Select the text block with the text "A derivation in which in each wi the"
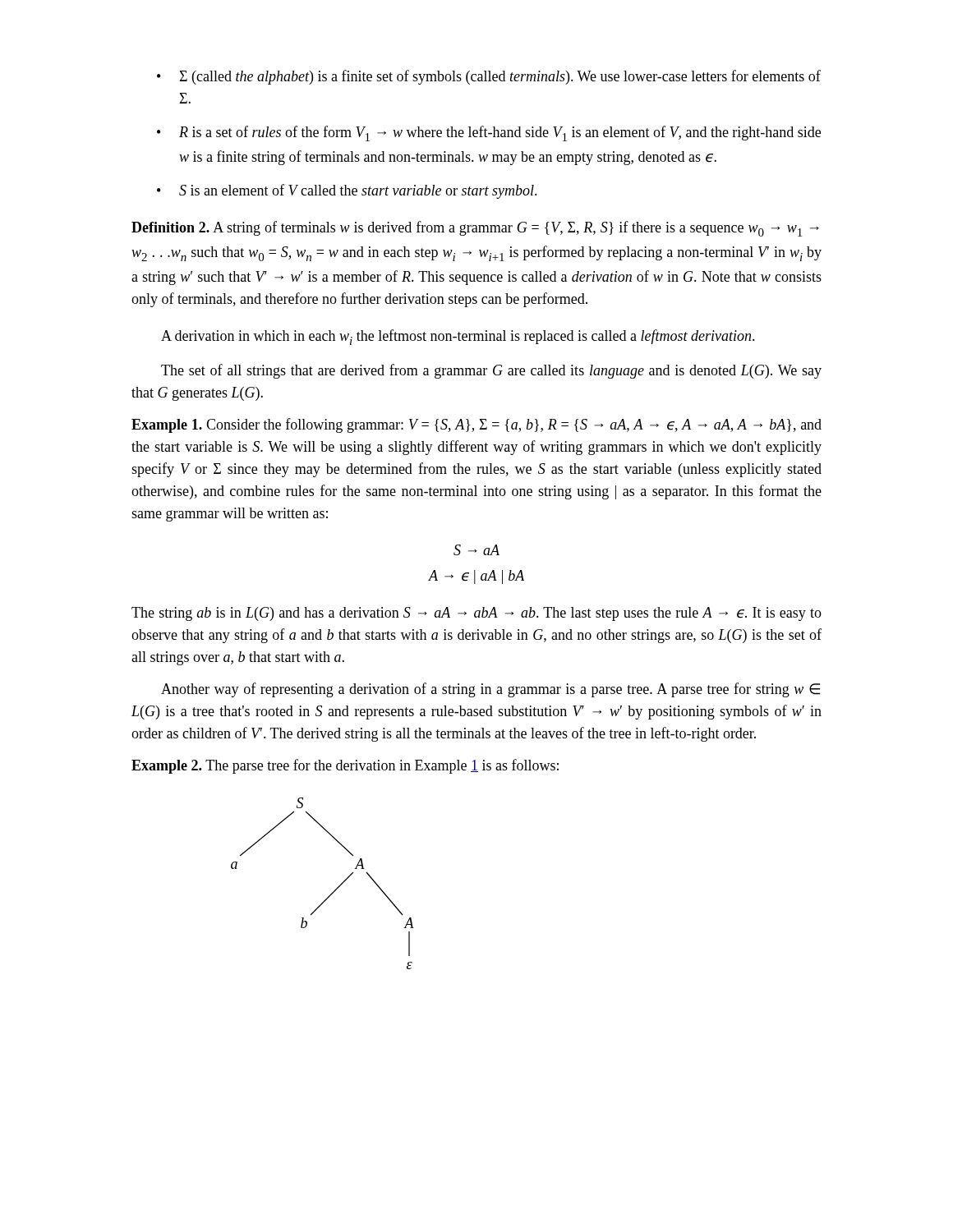 click(458, 338)
